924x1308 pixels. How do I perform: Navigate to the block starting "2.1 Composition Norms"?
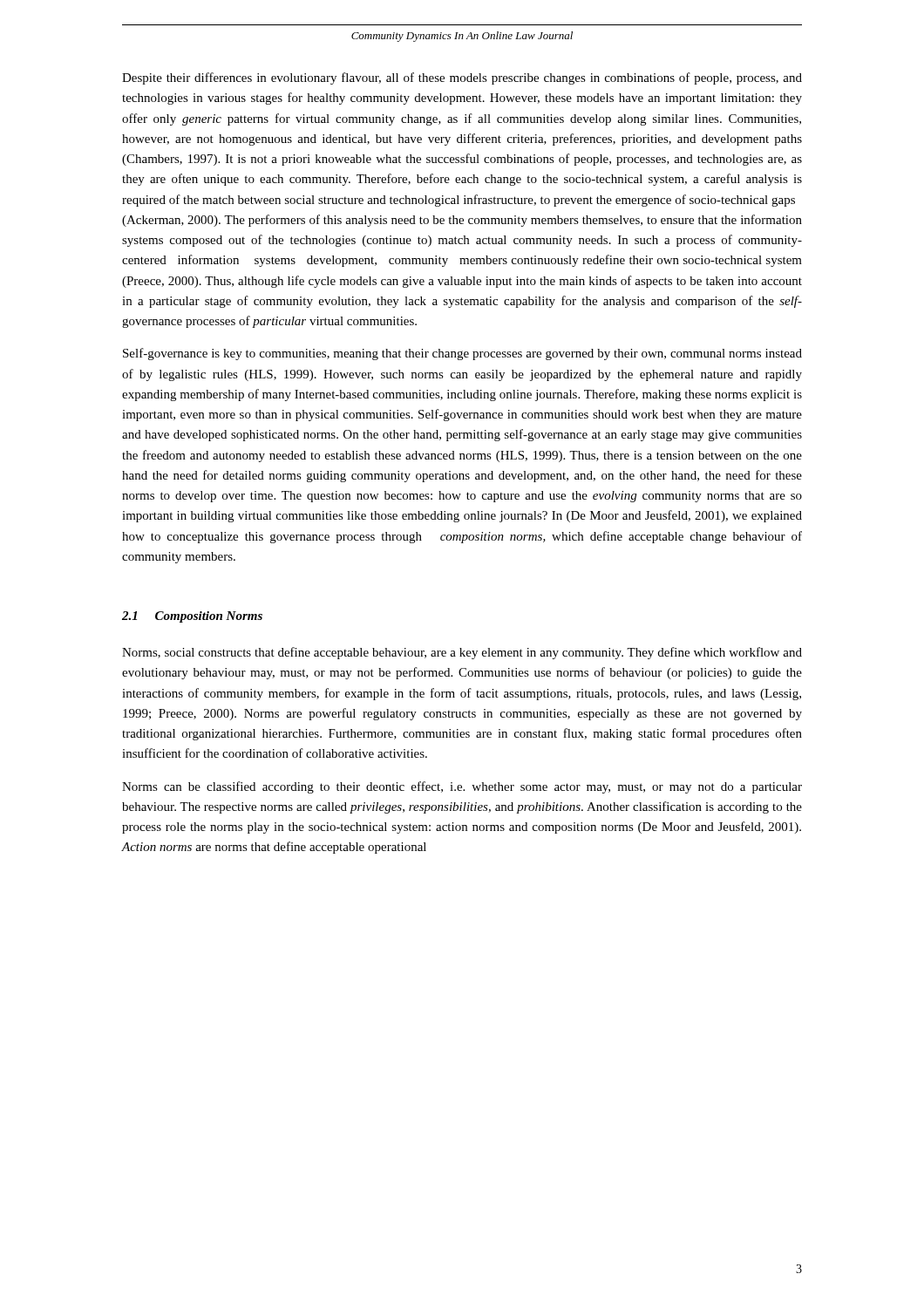[x=192, y=616]
